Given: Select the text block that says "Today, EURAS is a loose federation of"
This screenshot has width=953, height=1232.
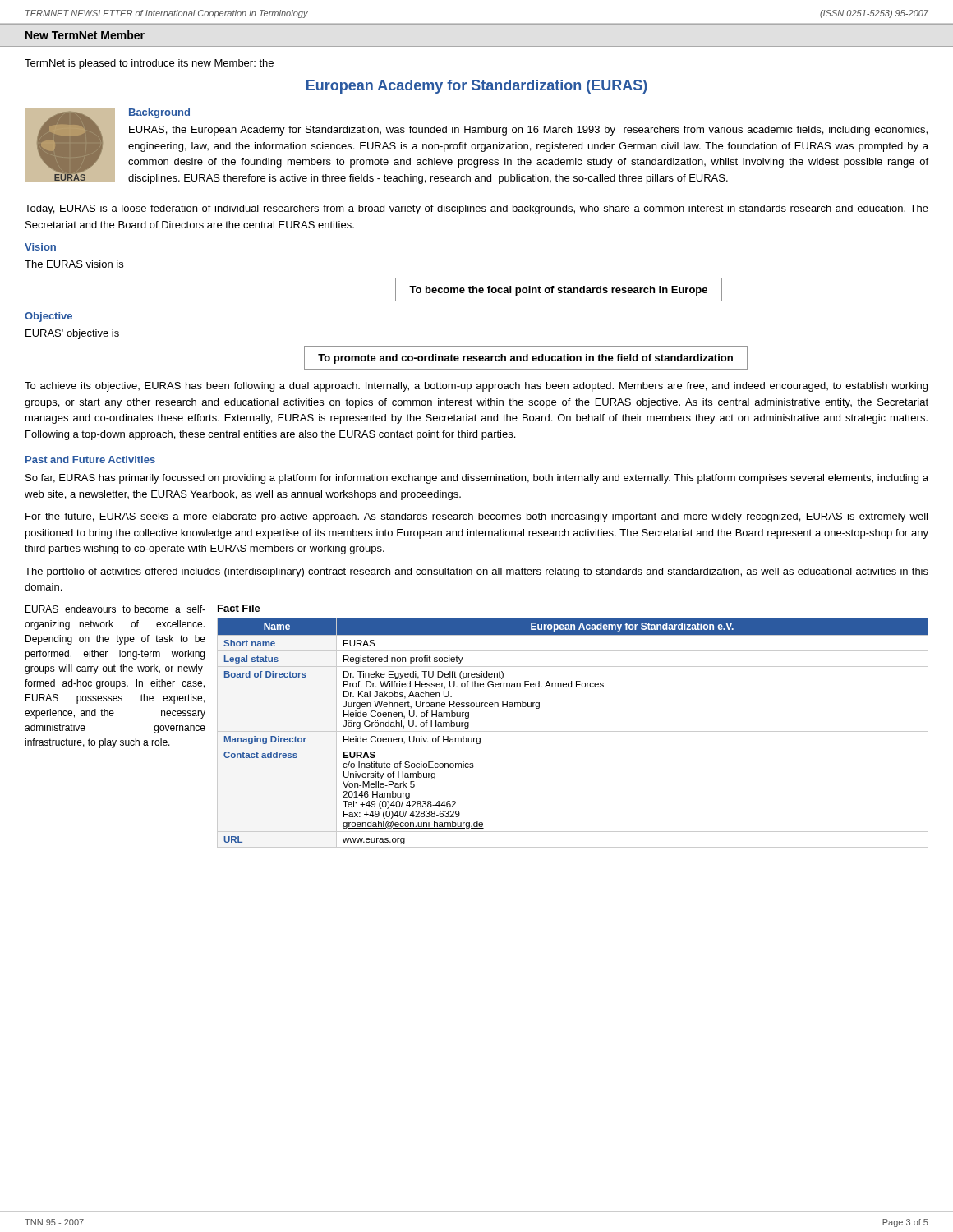Looking at the screenshot, I should point(476,216).
